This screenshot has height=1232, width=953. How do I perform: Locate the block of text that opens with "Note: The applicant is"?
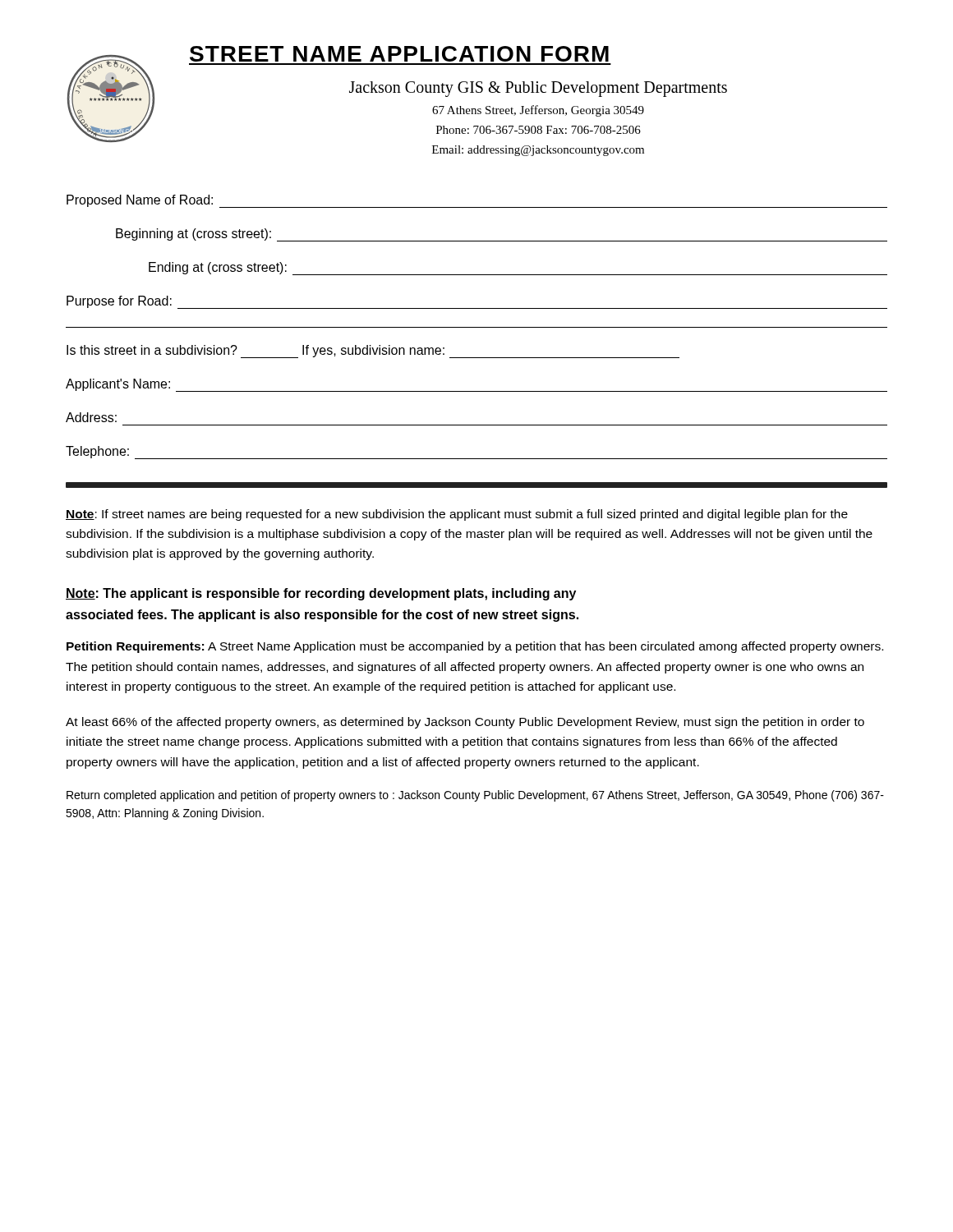click(322, 604)
